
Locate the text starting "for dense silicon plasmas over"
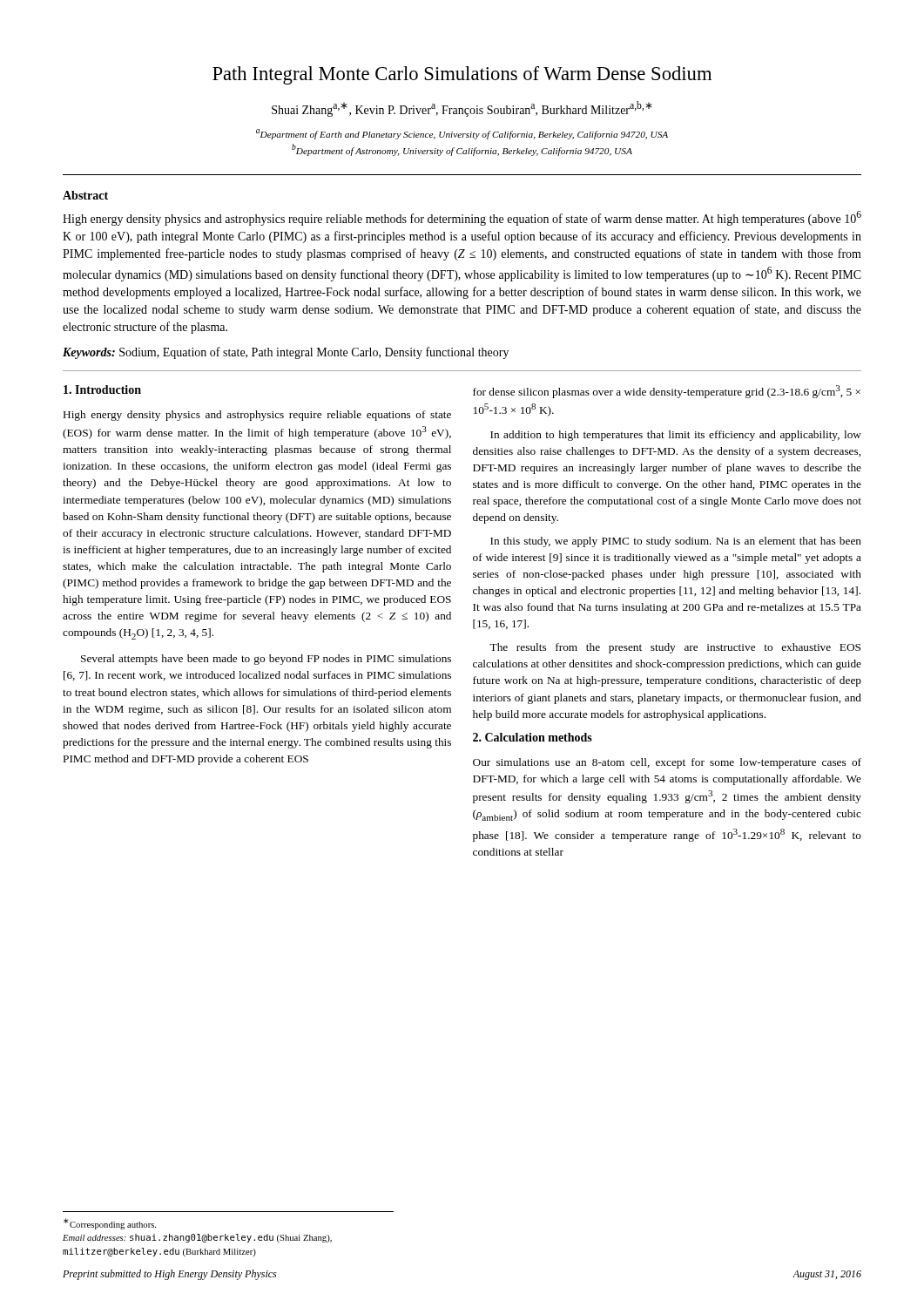click(667, 552)
